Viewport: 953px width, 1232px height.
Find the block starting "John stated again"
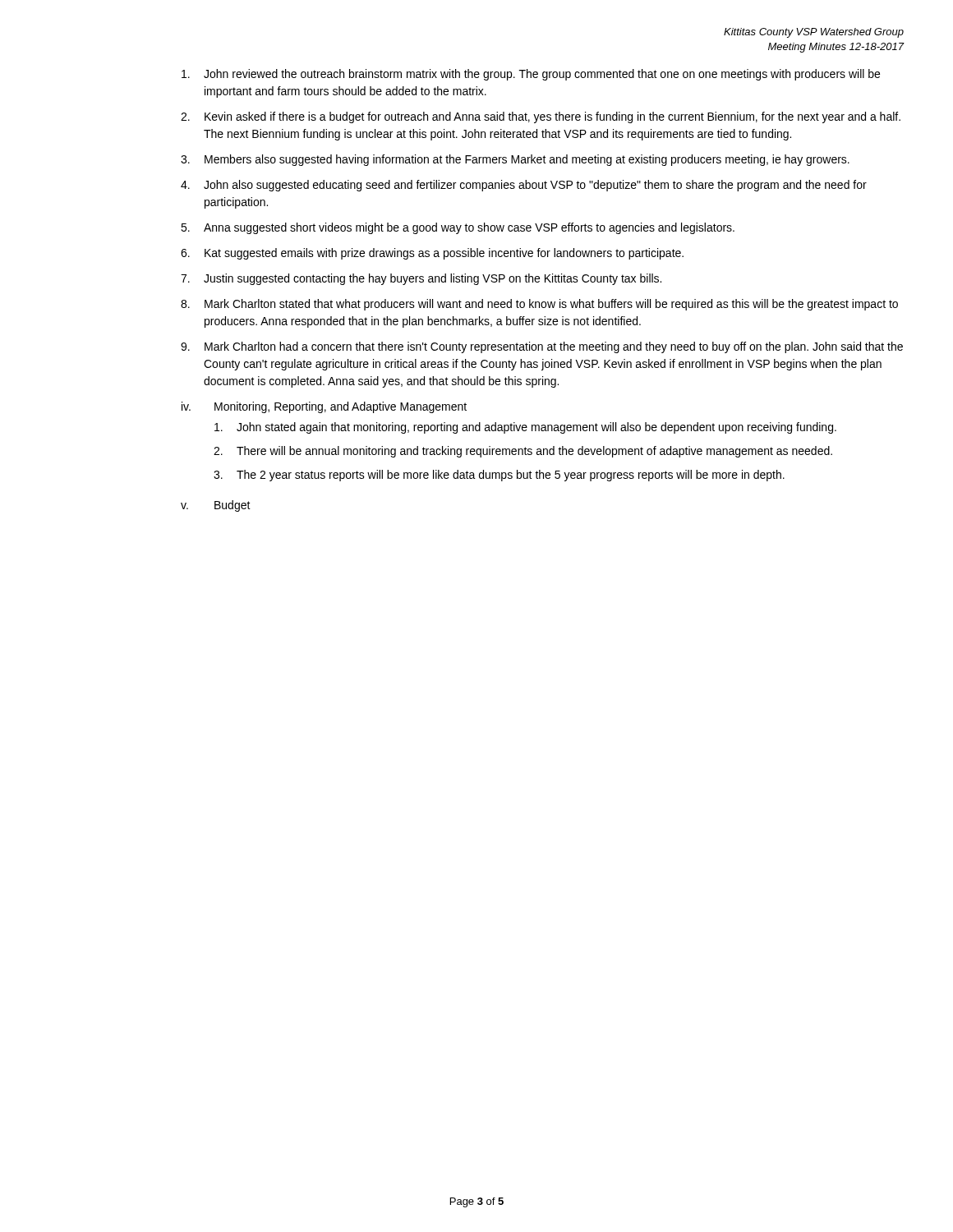[570, 428]
